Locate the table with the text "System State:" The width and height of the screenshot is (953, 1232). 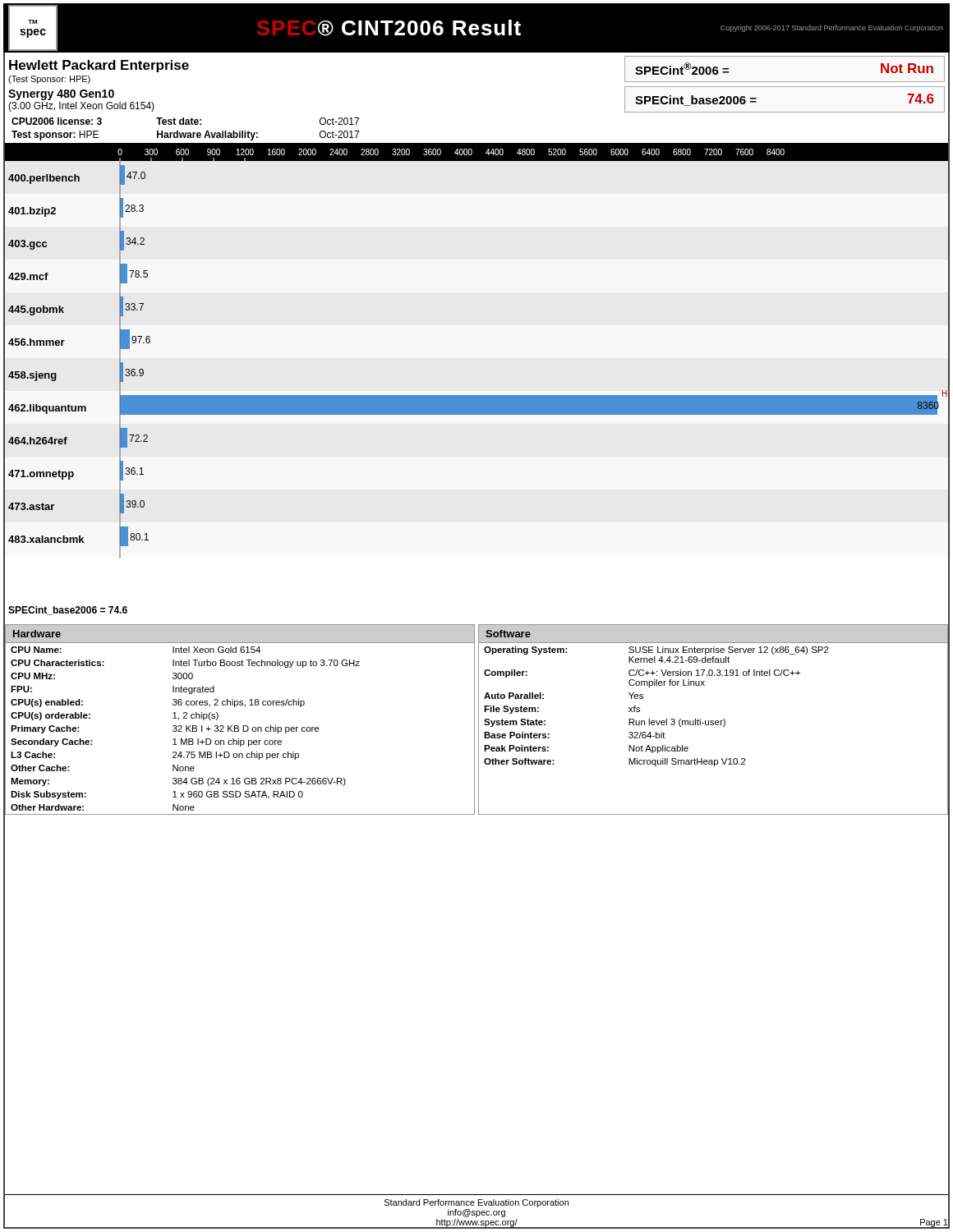[713, 719]
